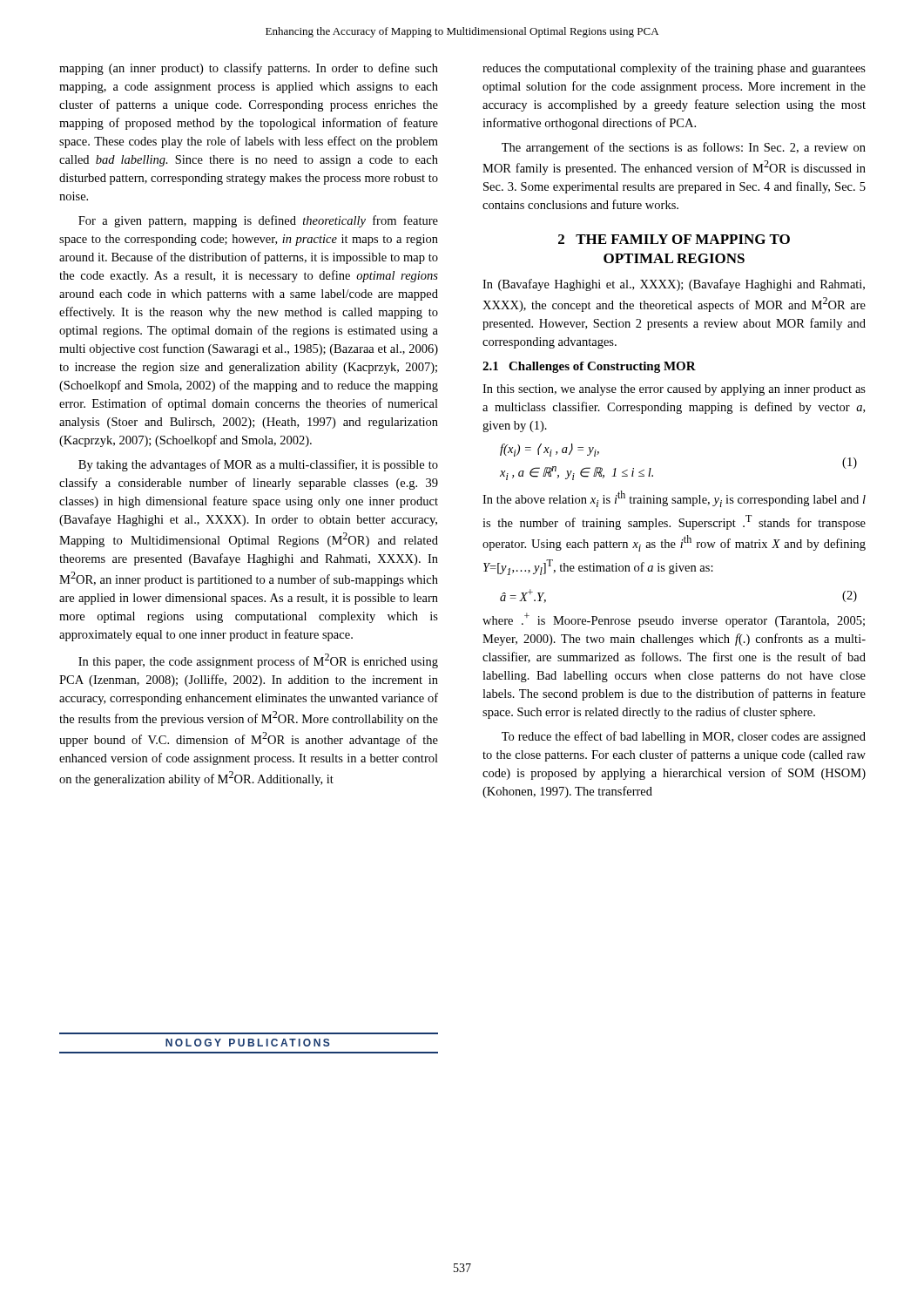Locate the block of text that opens with "In the above relation xi is"
This screenshot has width=924, height=1307.
674,534
